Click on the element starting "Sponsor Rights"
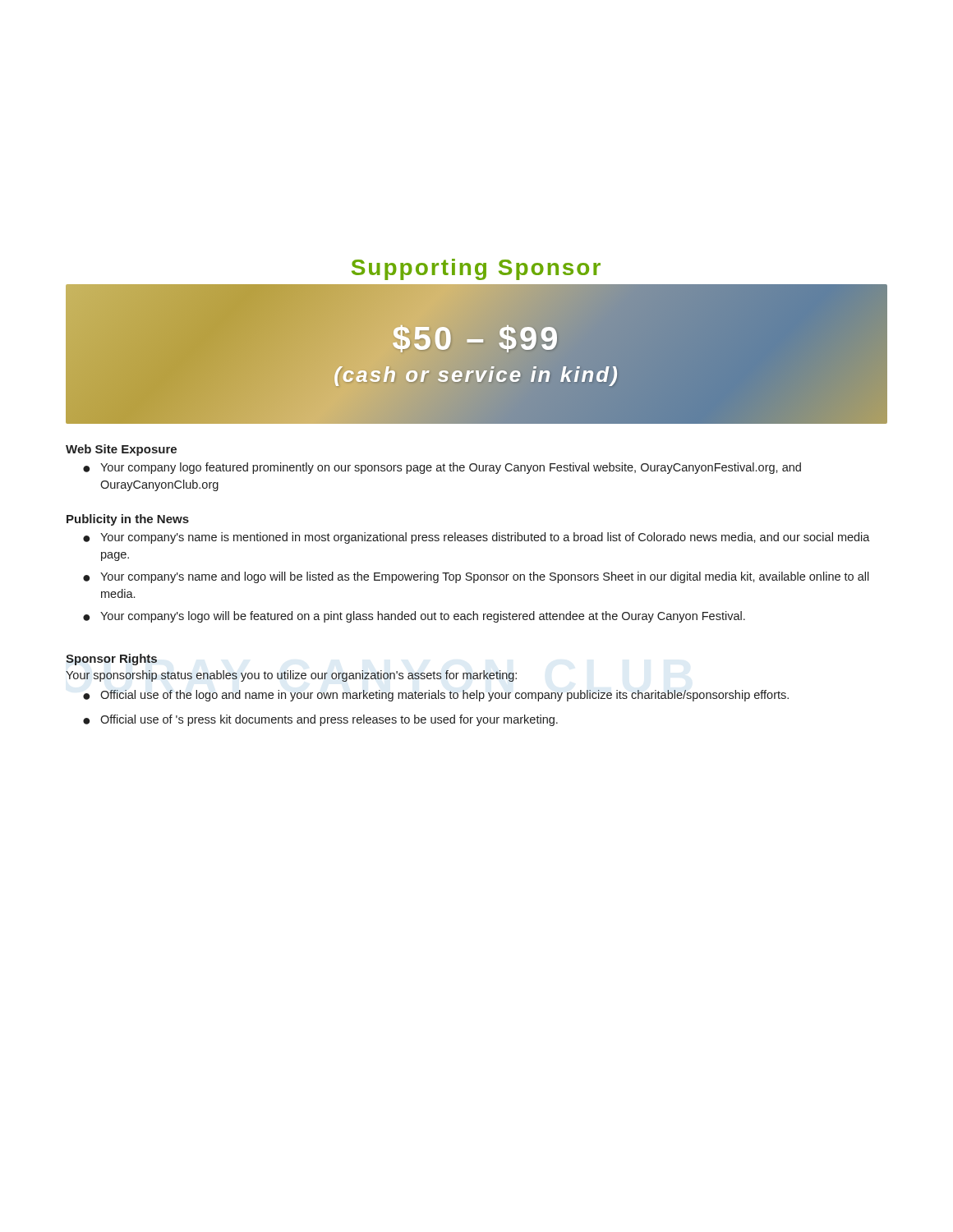This screenshot has height=1232, width=953. pyautogui.click(x=112, y=659)
